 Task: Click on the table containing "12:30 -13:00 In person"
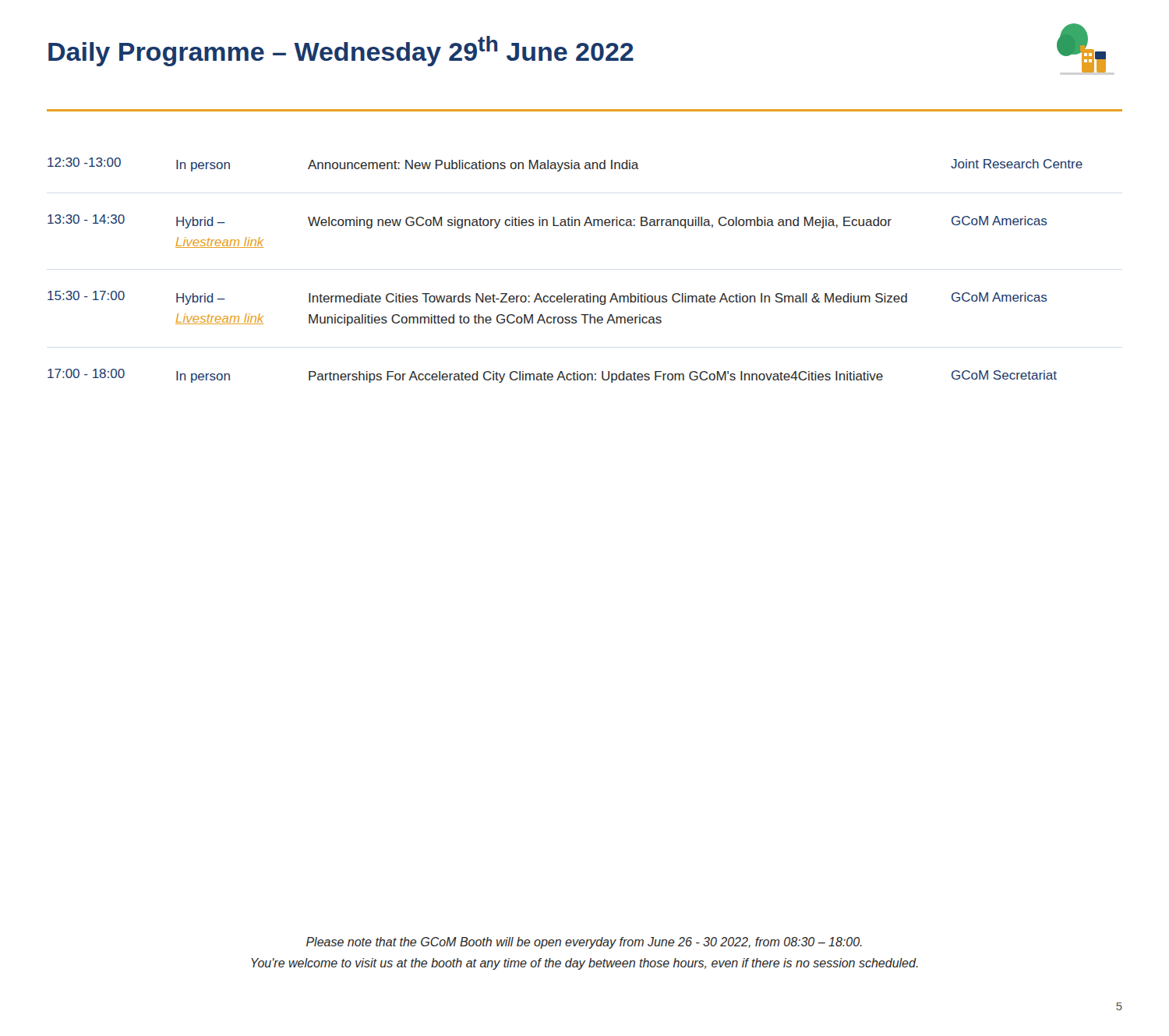pyautogui.click(x=584, y=270)
